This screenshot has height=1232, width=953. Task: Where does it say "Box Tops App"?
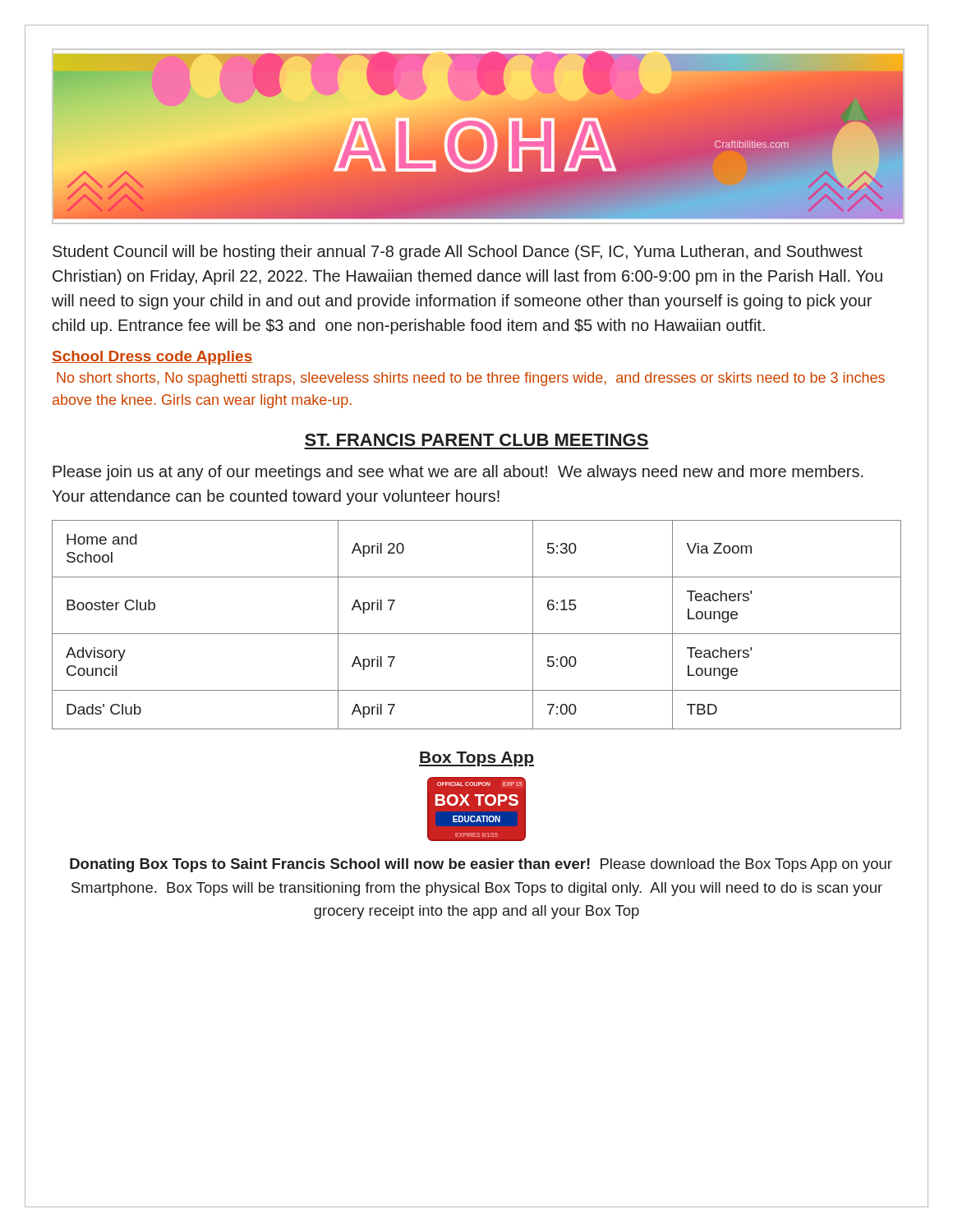coord(476,757)
